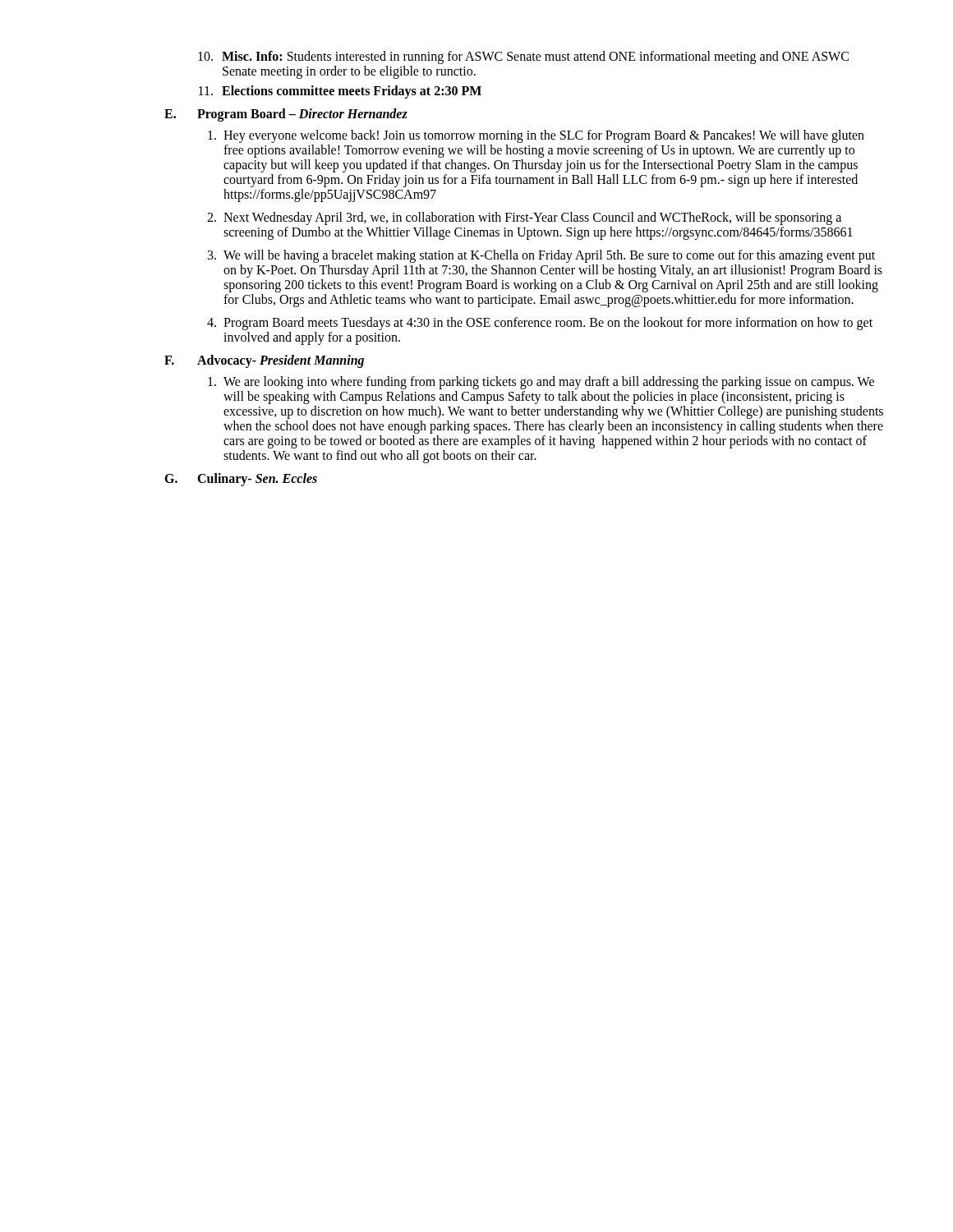Locate the text "G. Culinary- Sen. Eccles"
The image size is (953, 1232).
coord(241,479)
